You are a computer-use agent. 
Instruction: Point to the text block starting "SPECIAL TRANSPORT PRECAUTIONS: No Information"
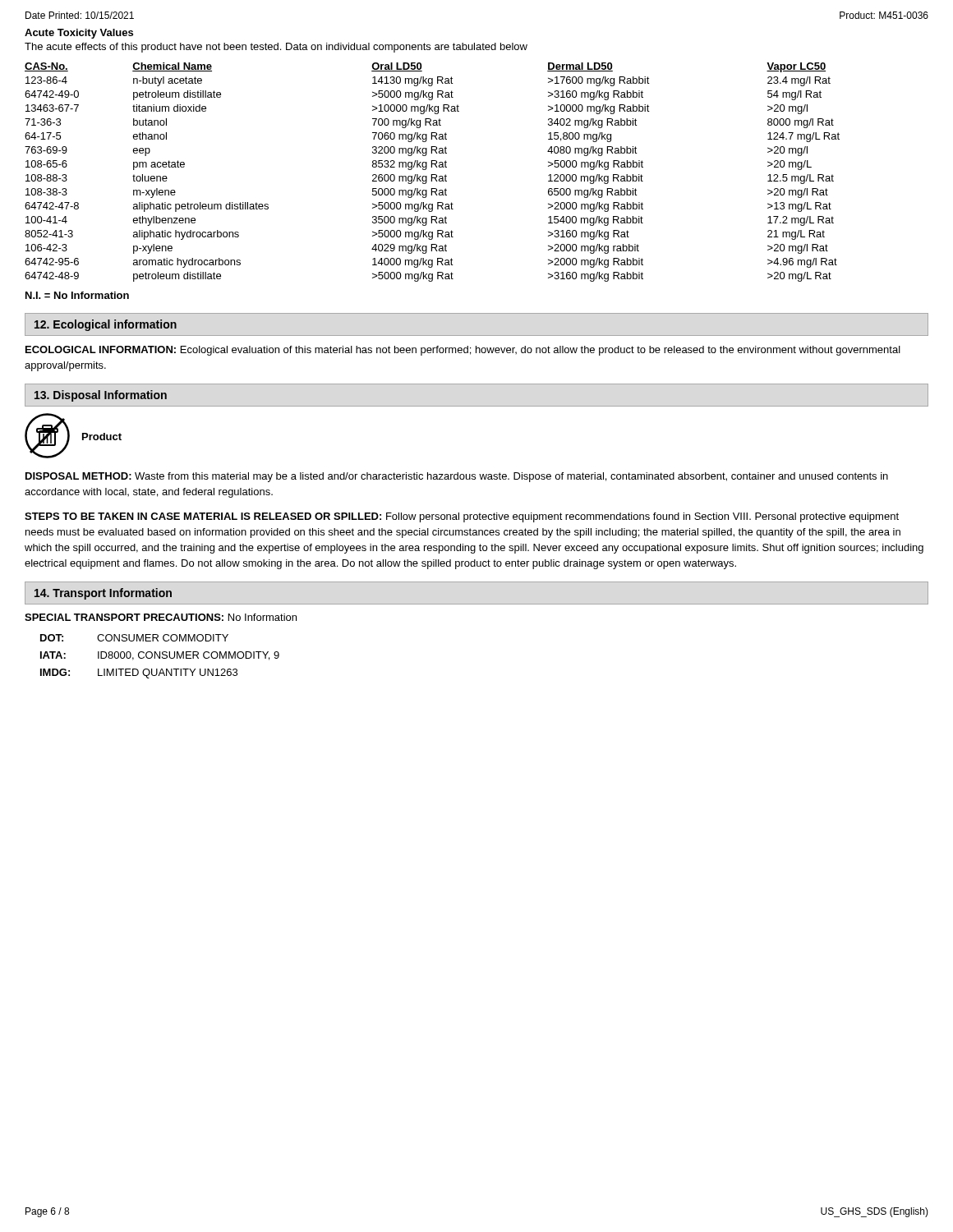coord(161,617)
